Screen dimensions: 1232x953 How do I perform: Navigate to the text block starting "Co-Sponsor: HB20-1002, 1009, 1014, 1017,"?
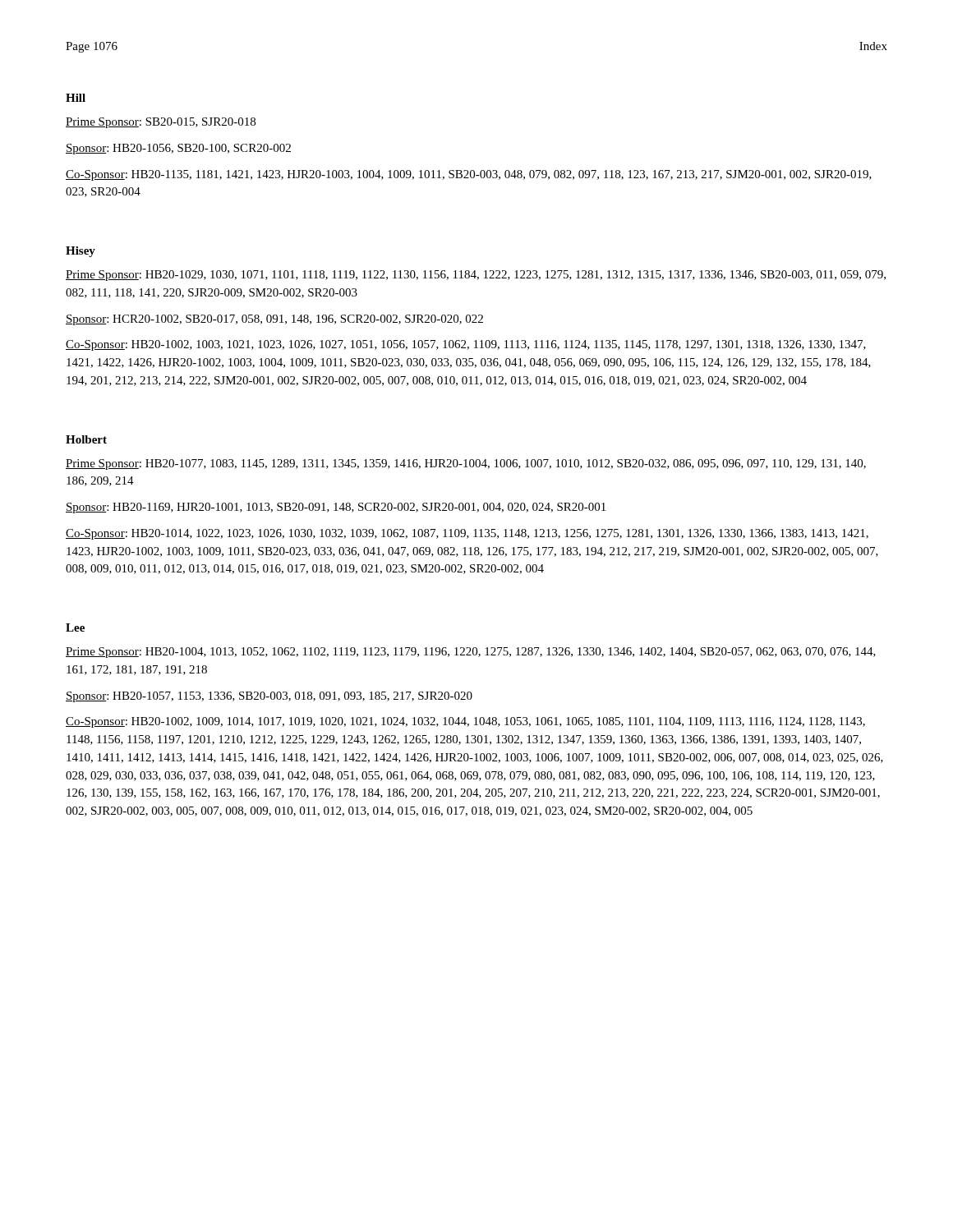475,766
